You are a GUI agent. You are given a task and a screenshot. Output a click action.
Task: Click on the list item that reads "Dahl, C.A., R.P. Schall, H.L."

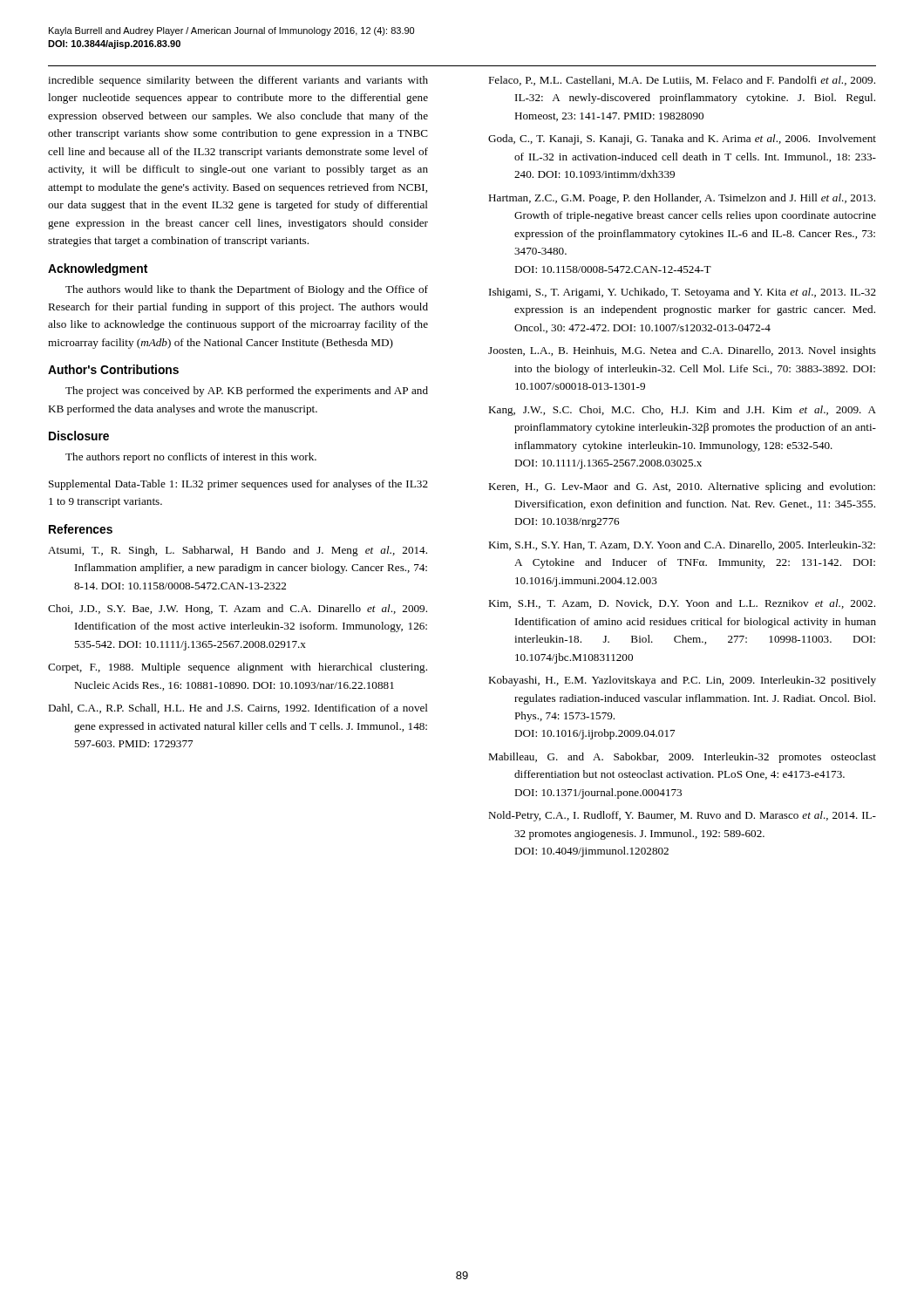coord(238,726)
